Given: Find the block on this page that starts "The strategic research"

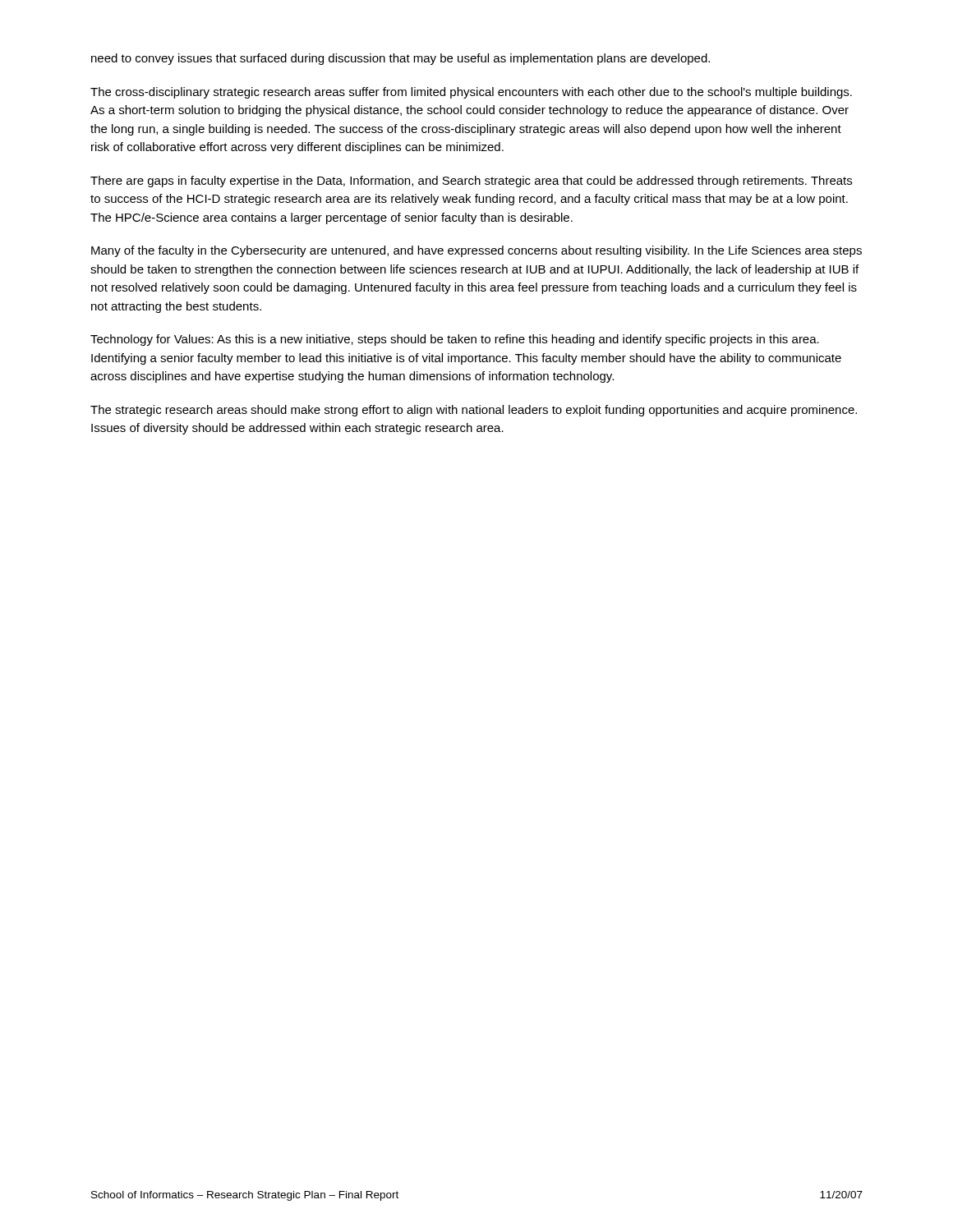Looking at the screenshot, I should (x=474, y=418).
